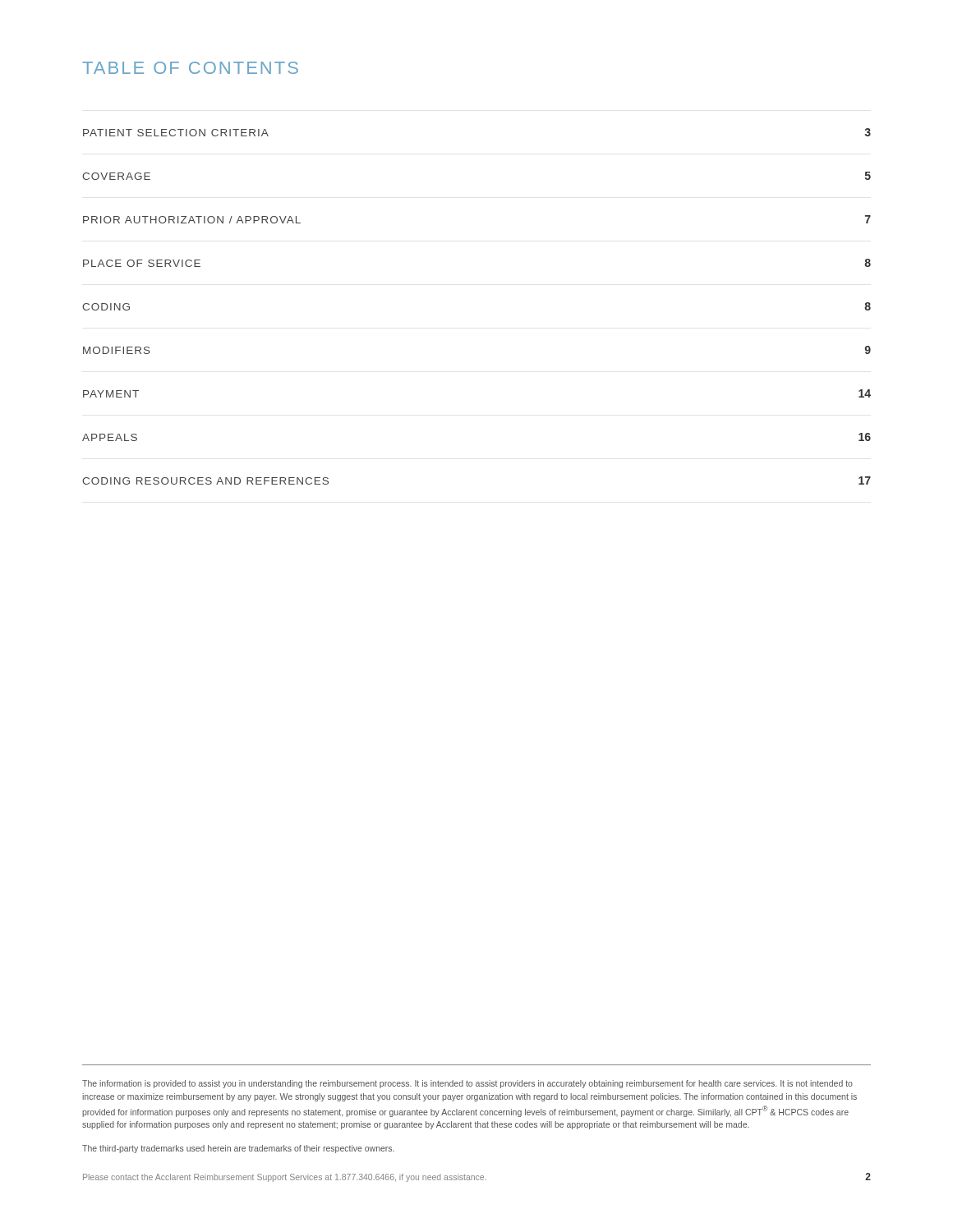Click on the block starting "MODIFIERS 9"
The height and width of the screenshot is (1232, 953).
click(x=118, y=350)
